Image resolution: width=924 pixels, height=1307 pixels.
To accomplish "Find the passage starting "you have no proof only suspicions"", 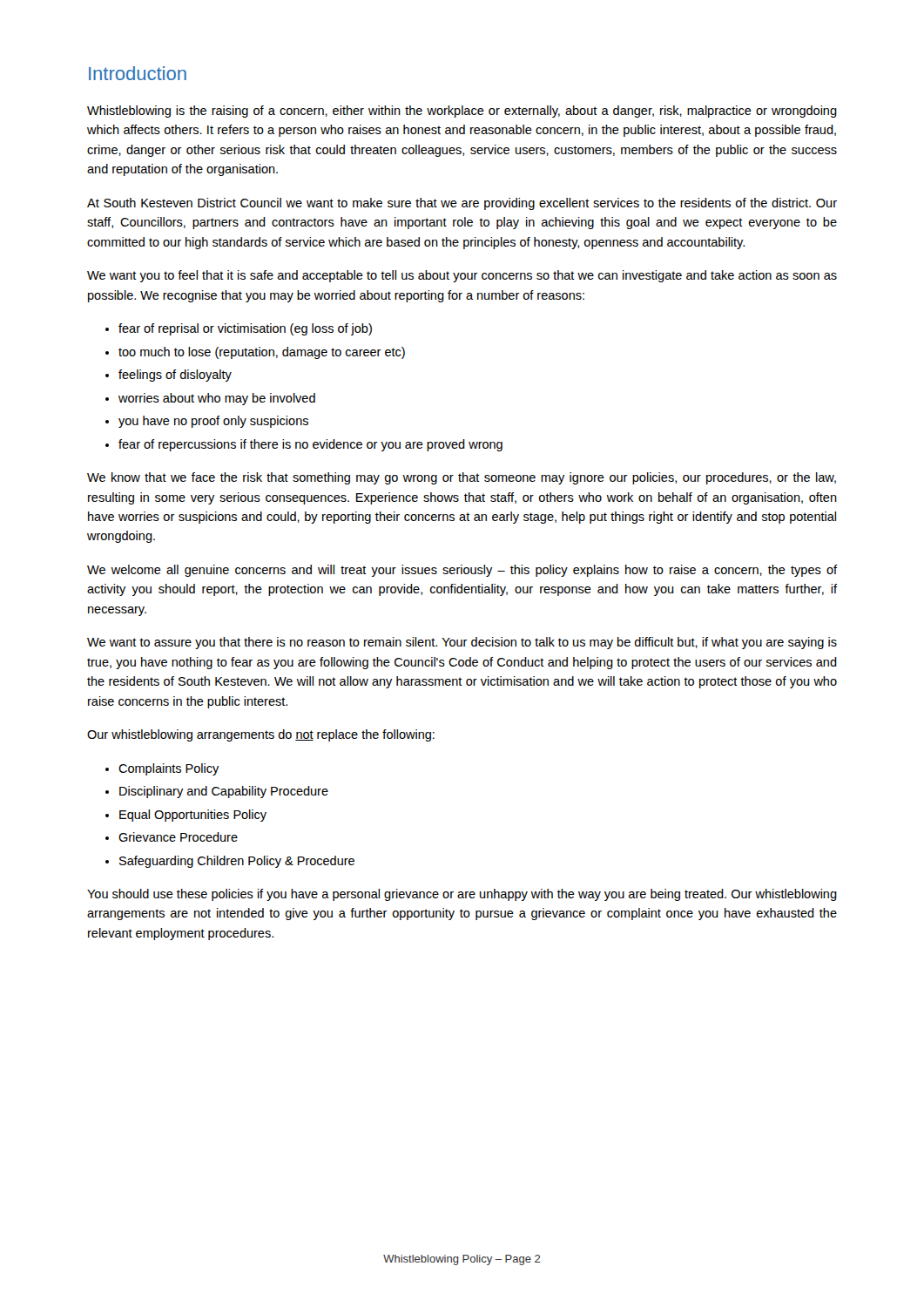I will point(214,421).
